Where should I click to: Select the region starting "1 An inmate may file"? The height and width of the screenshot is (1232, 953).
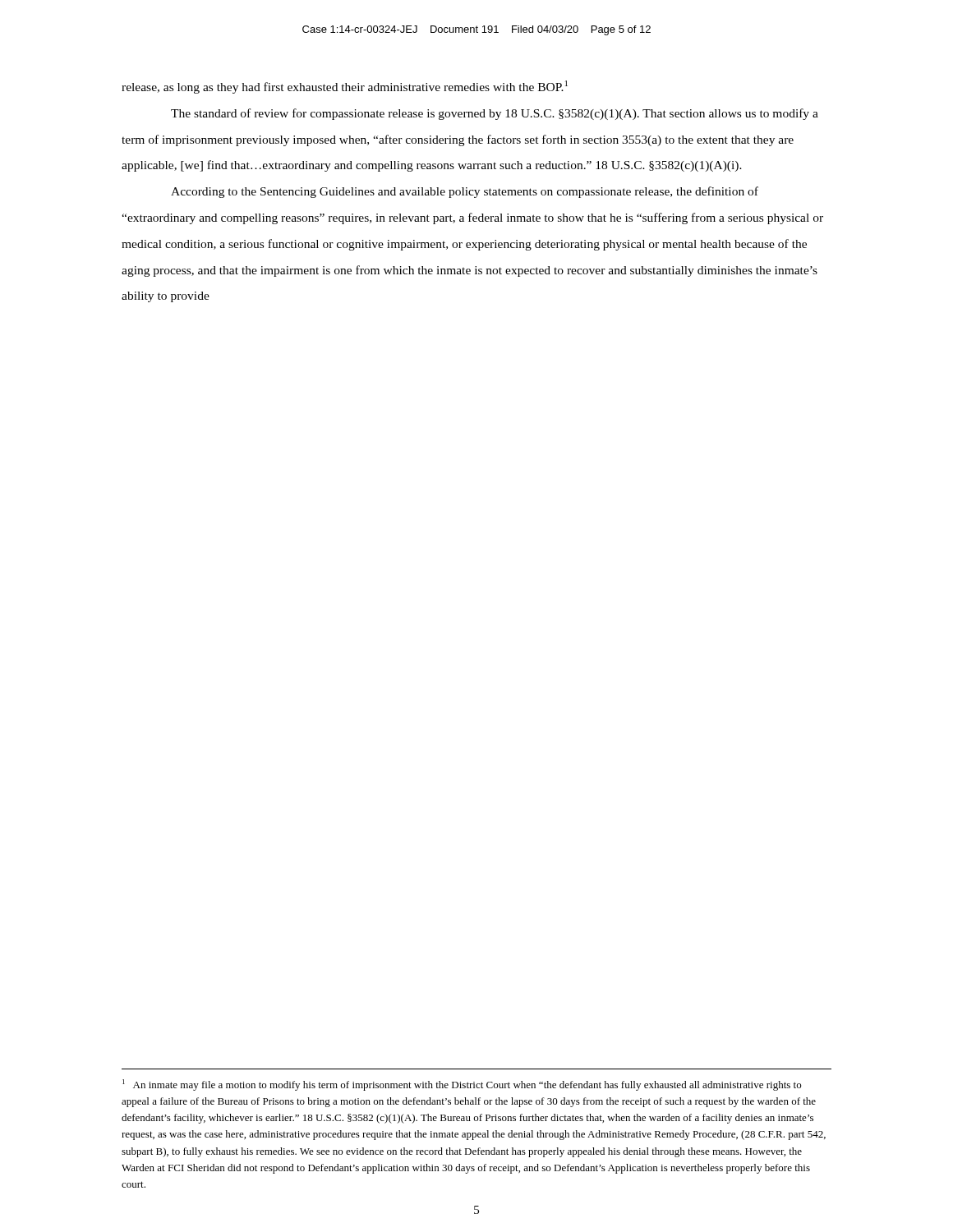[474, 1134]
